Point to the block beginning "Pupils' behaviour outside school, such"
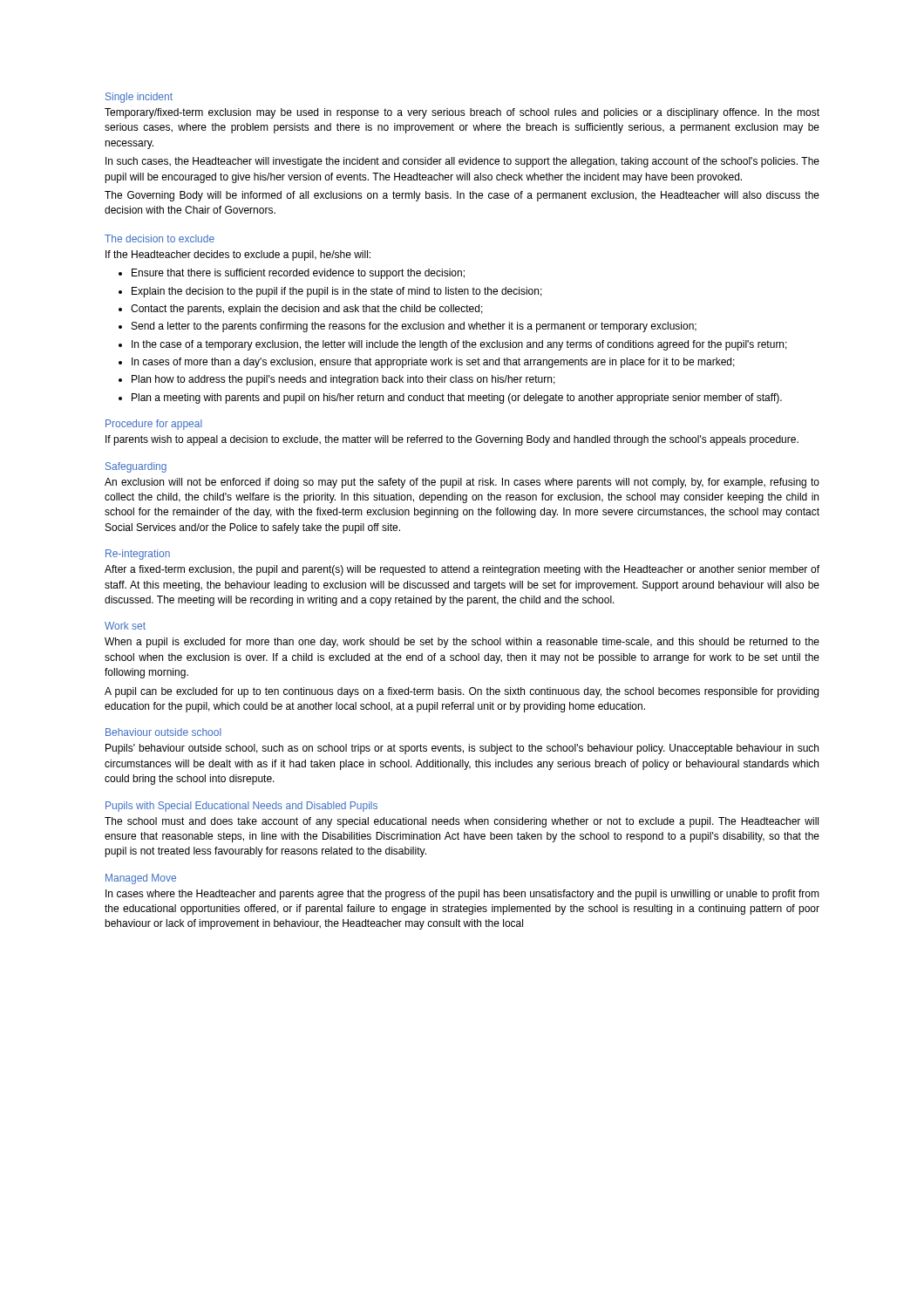Viewport: 924px width, 1308px height. pyautogui.click(x=462, y=764)
